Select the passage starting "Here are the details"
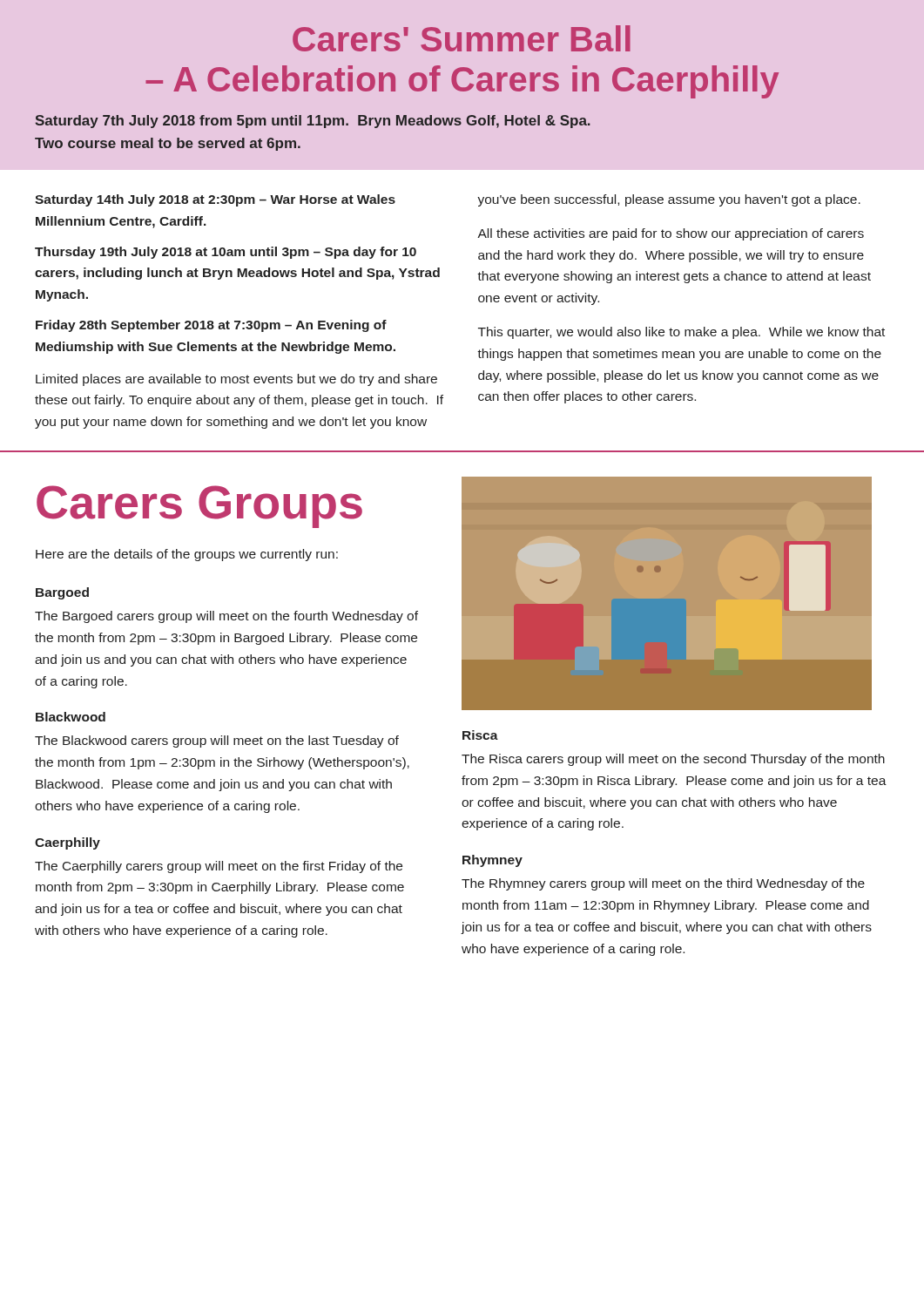 coord(187,554)
